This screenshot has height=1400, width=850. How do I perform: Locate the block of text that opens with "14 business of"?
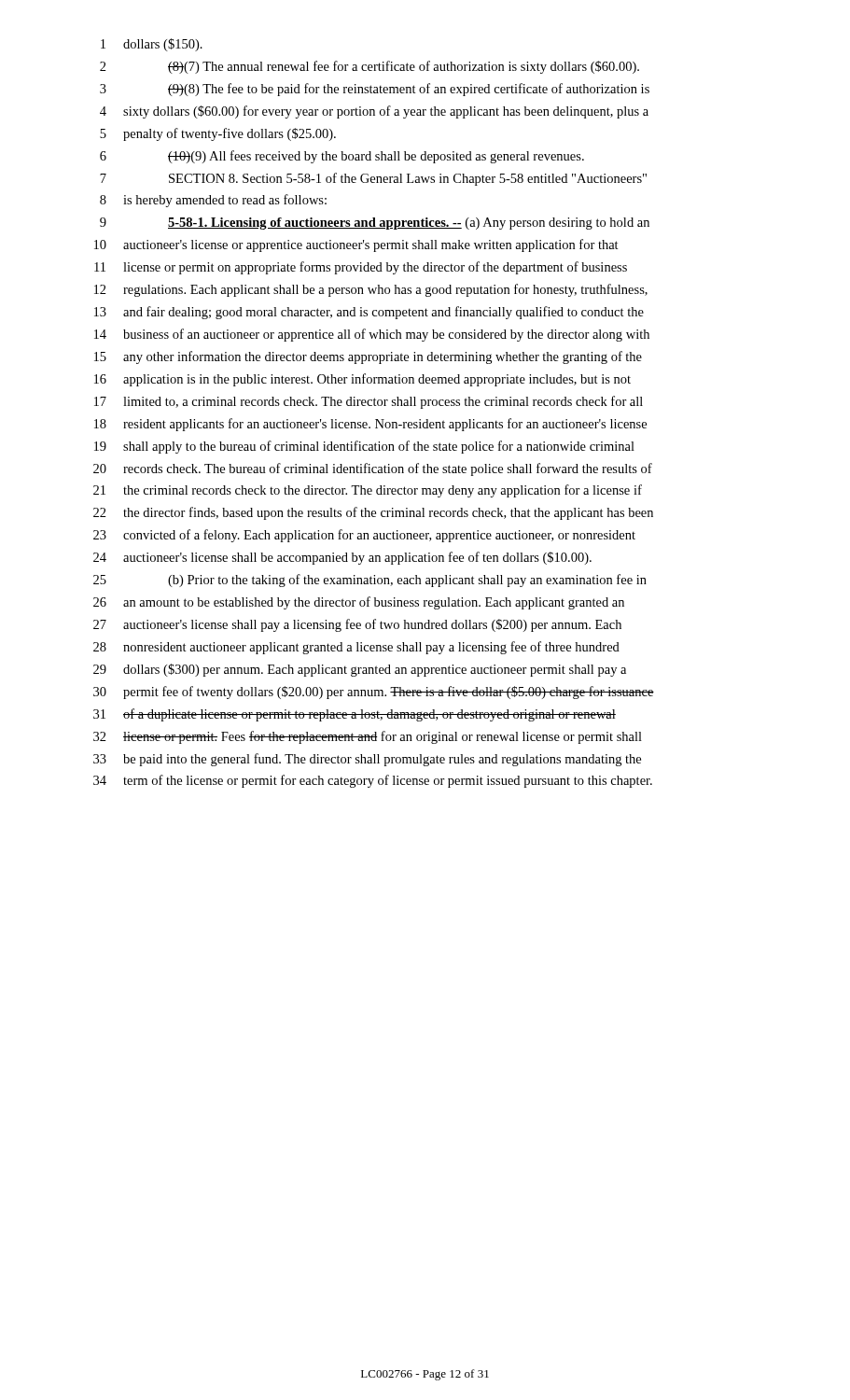coord(425,335)
